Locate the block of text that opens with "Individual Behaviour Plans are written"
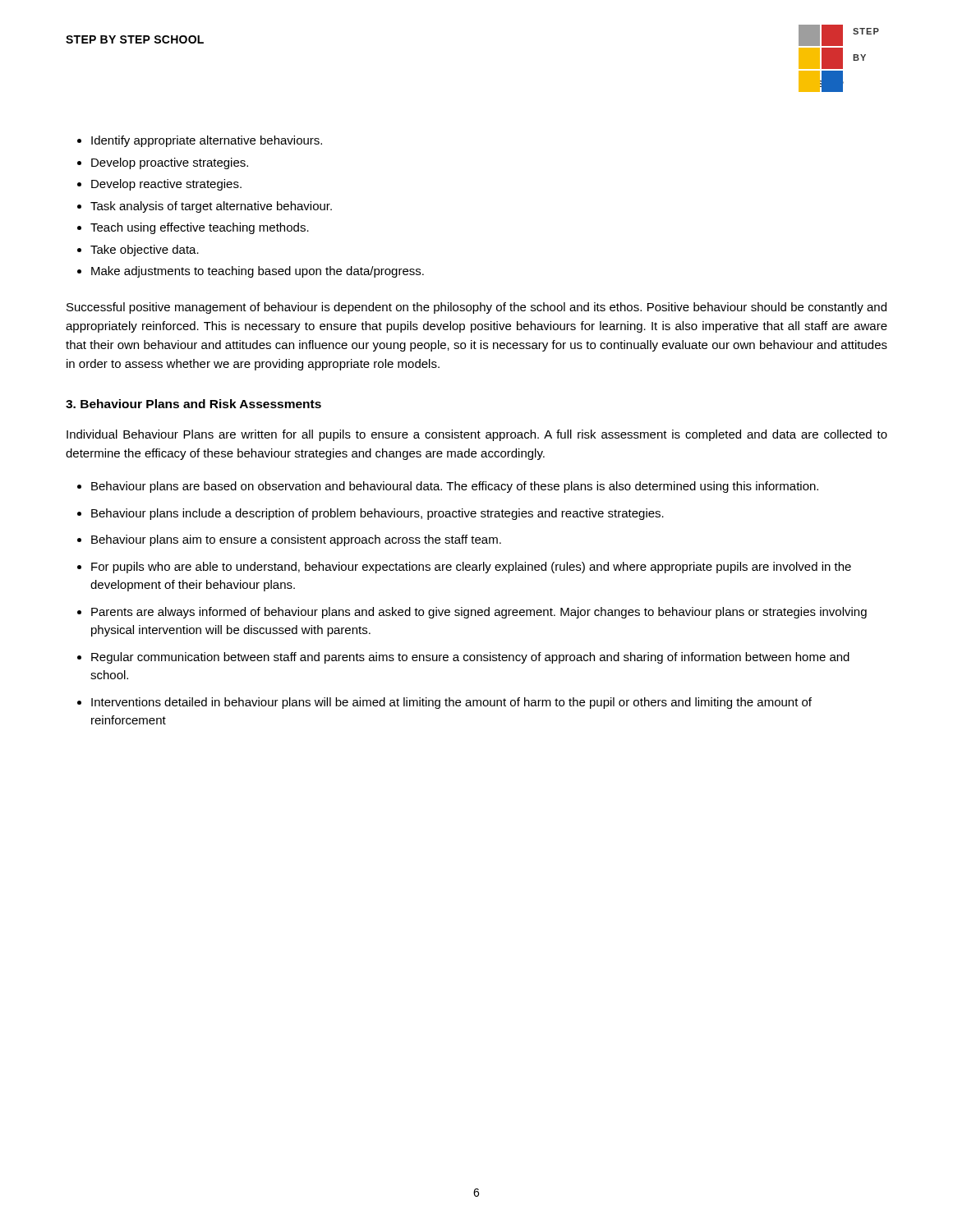Image resolution: width=953 pixels, height=1232 pixels. [476, 443]
